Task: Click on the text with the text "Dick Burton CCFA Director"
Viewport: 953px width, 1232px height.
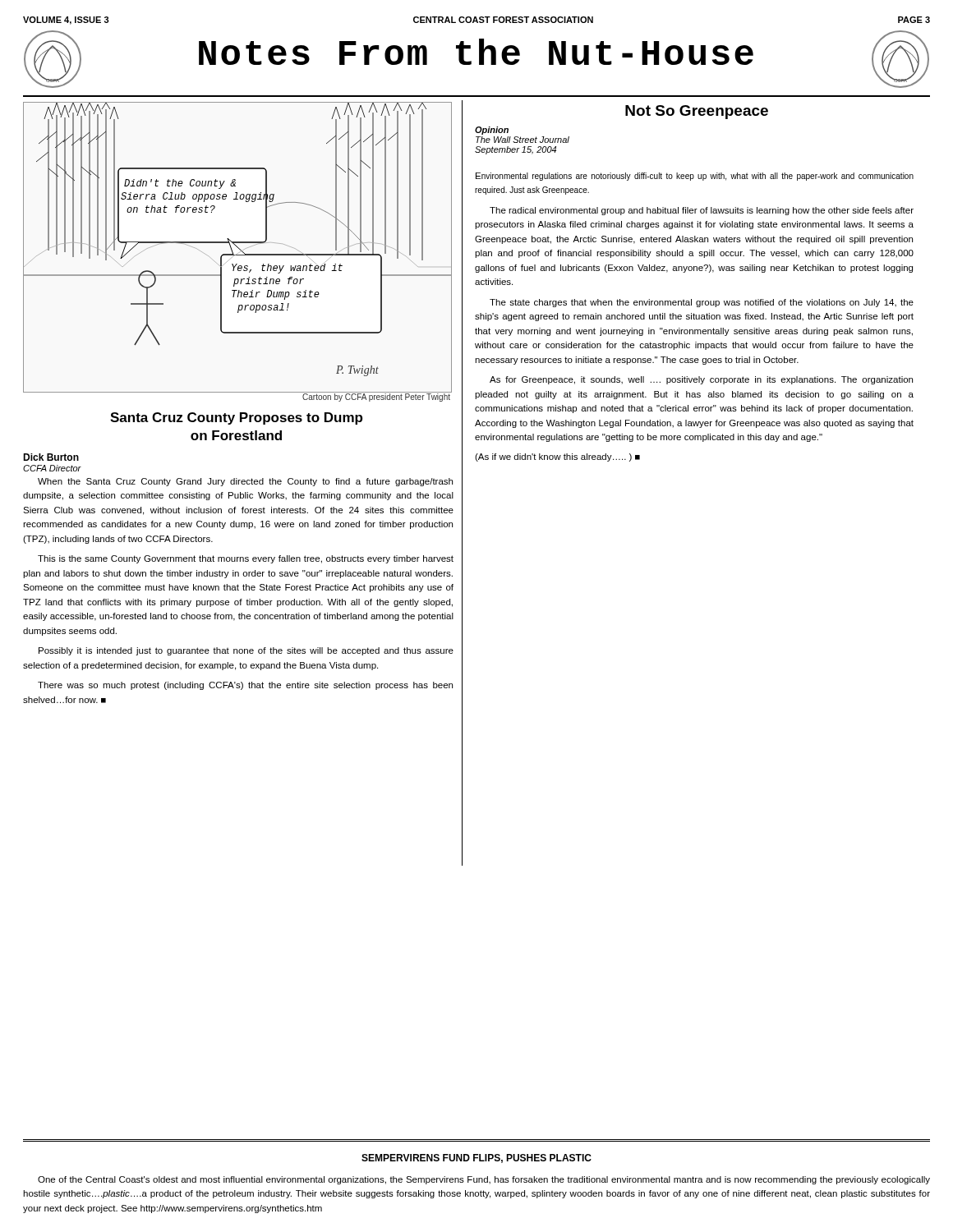Action: (x=51, y=457)
